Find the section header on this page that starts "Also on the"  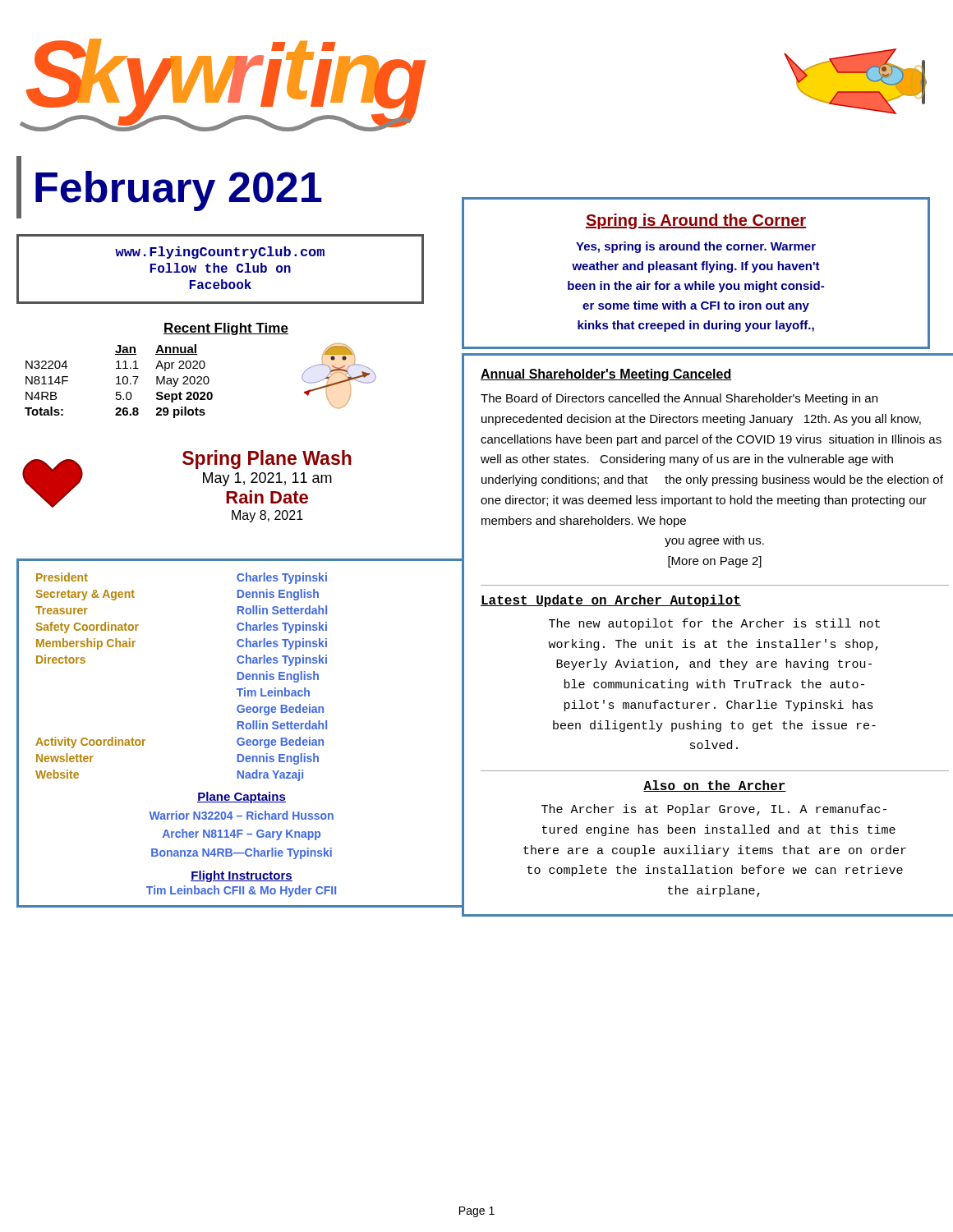715,787
